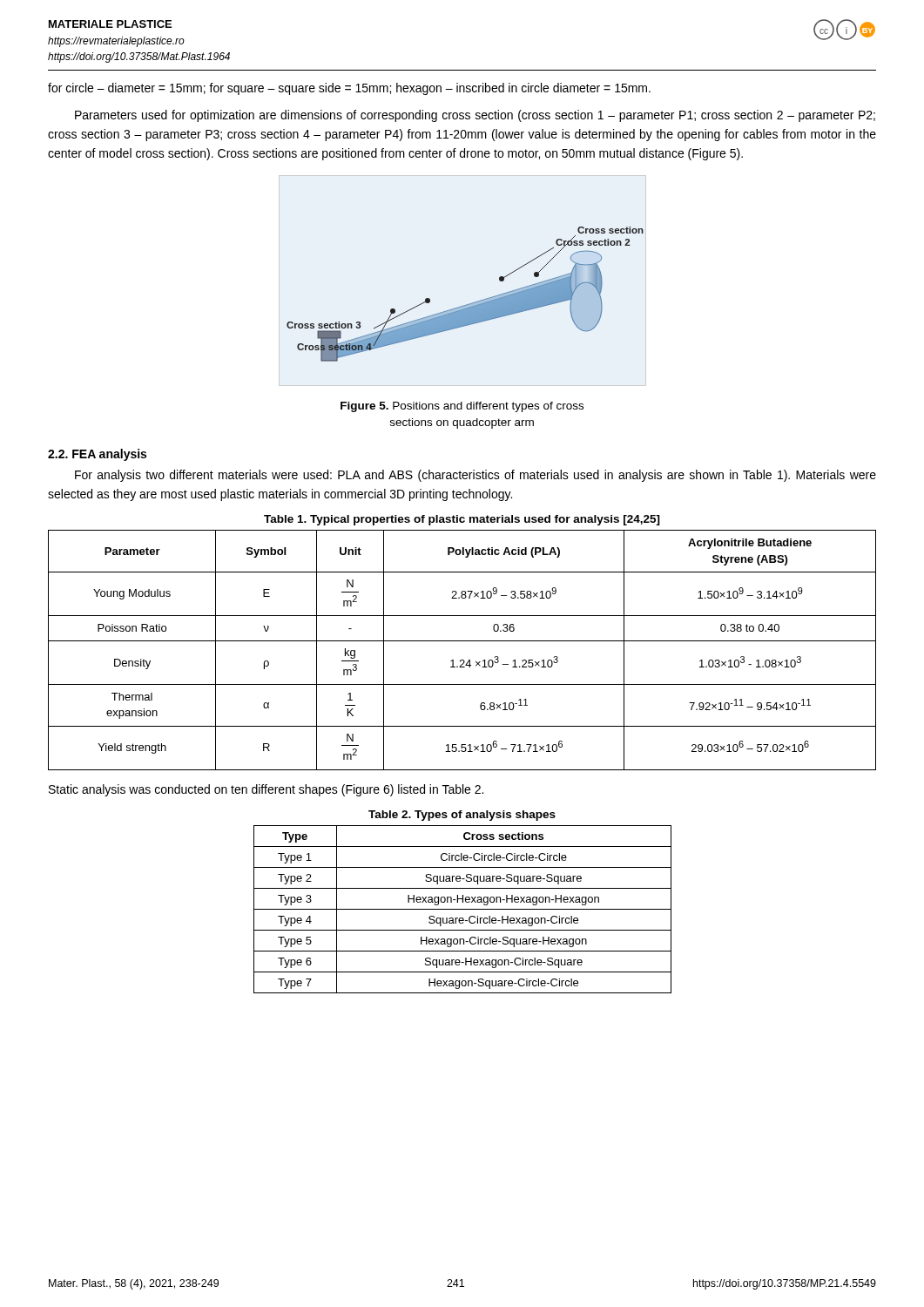
Task: Point to the block starting "Parameters used for"
Action: coord(462,134)
